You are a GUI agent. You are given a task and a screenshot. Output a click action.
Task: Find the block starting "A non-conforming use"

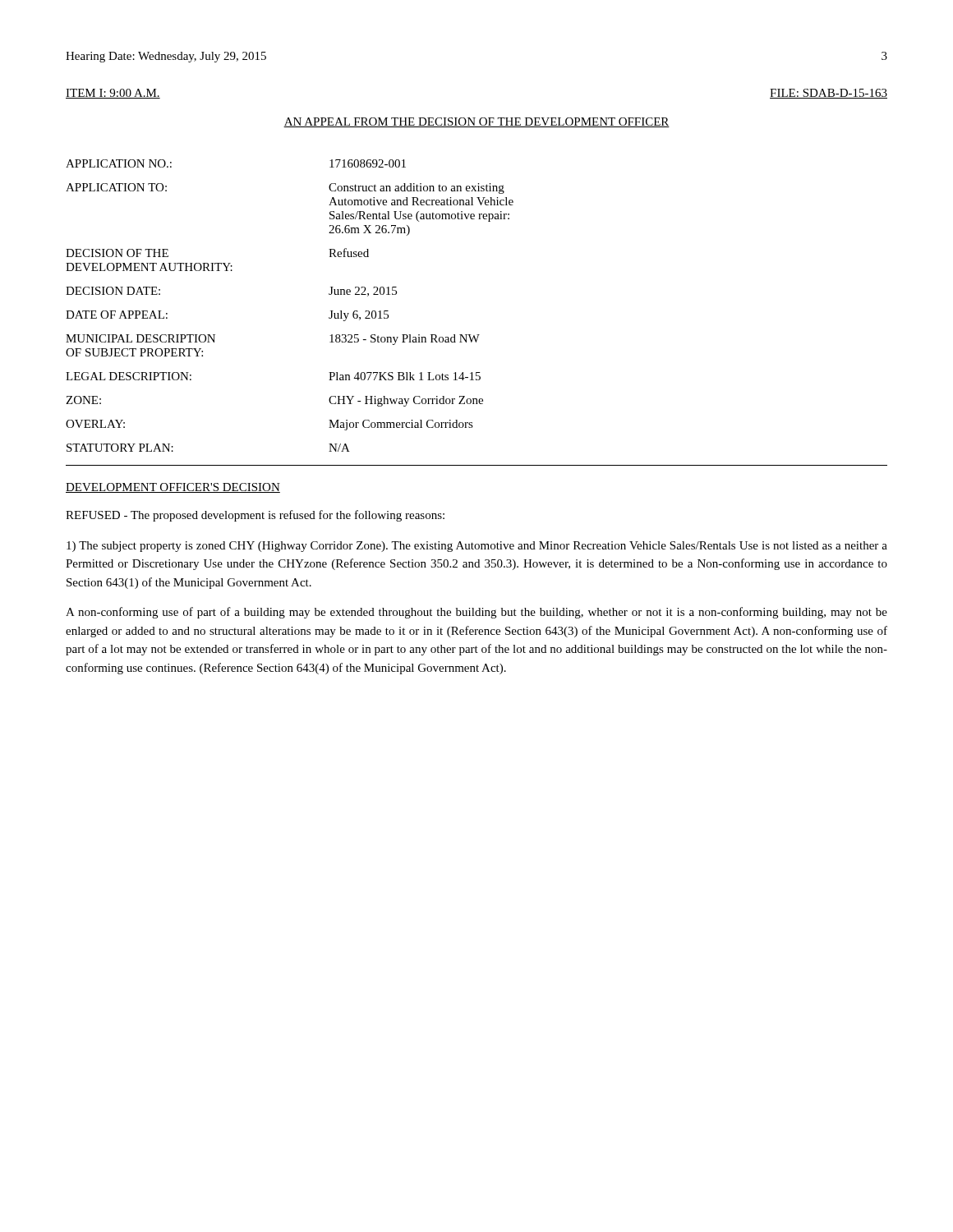(x=476, y=640)
